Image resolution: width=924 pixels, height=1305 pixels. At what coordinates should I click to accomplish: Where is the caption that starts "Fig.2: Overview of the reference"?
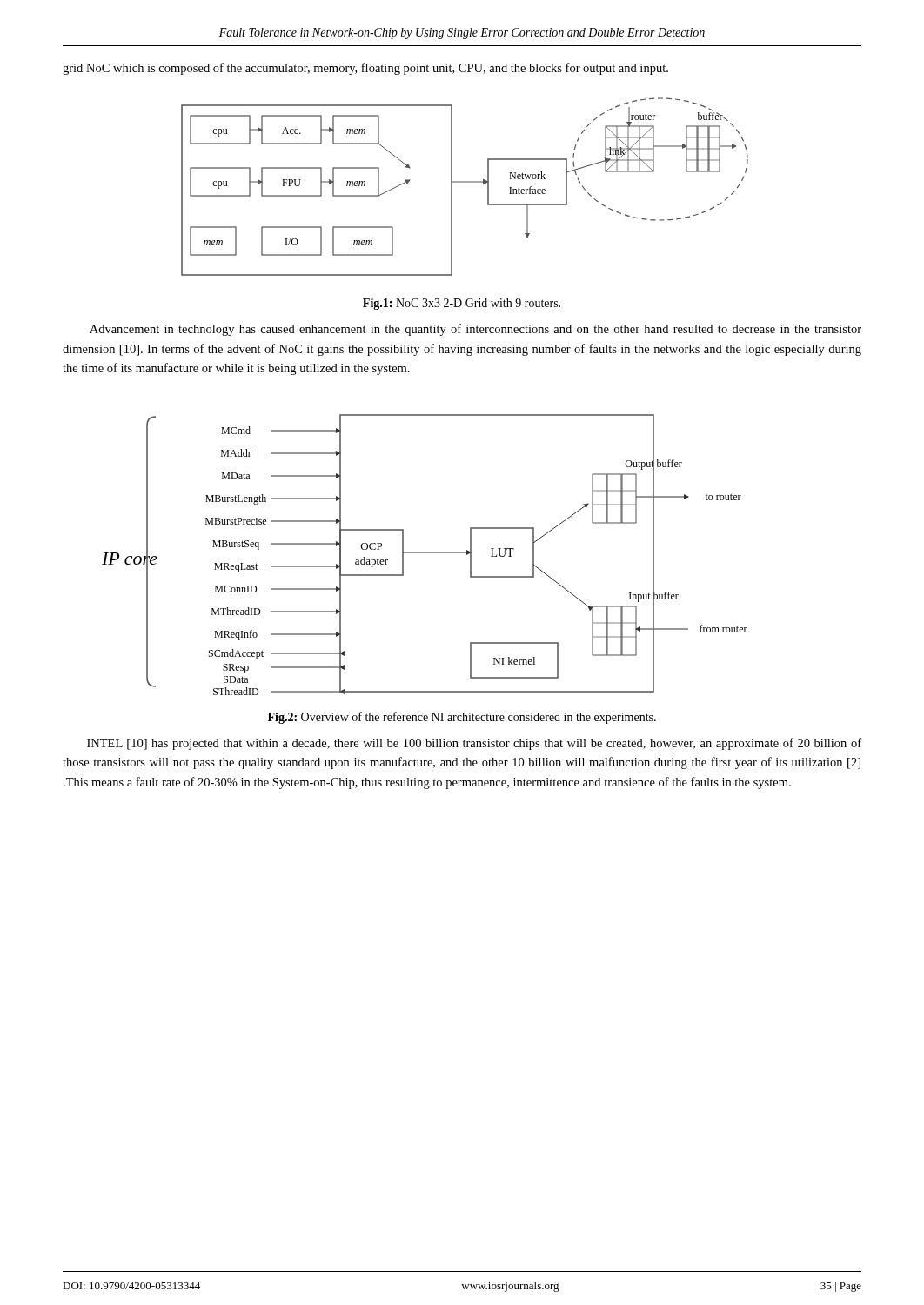coord(462,717)
